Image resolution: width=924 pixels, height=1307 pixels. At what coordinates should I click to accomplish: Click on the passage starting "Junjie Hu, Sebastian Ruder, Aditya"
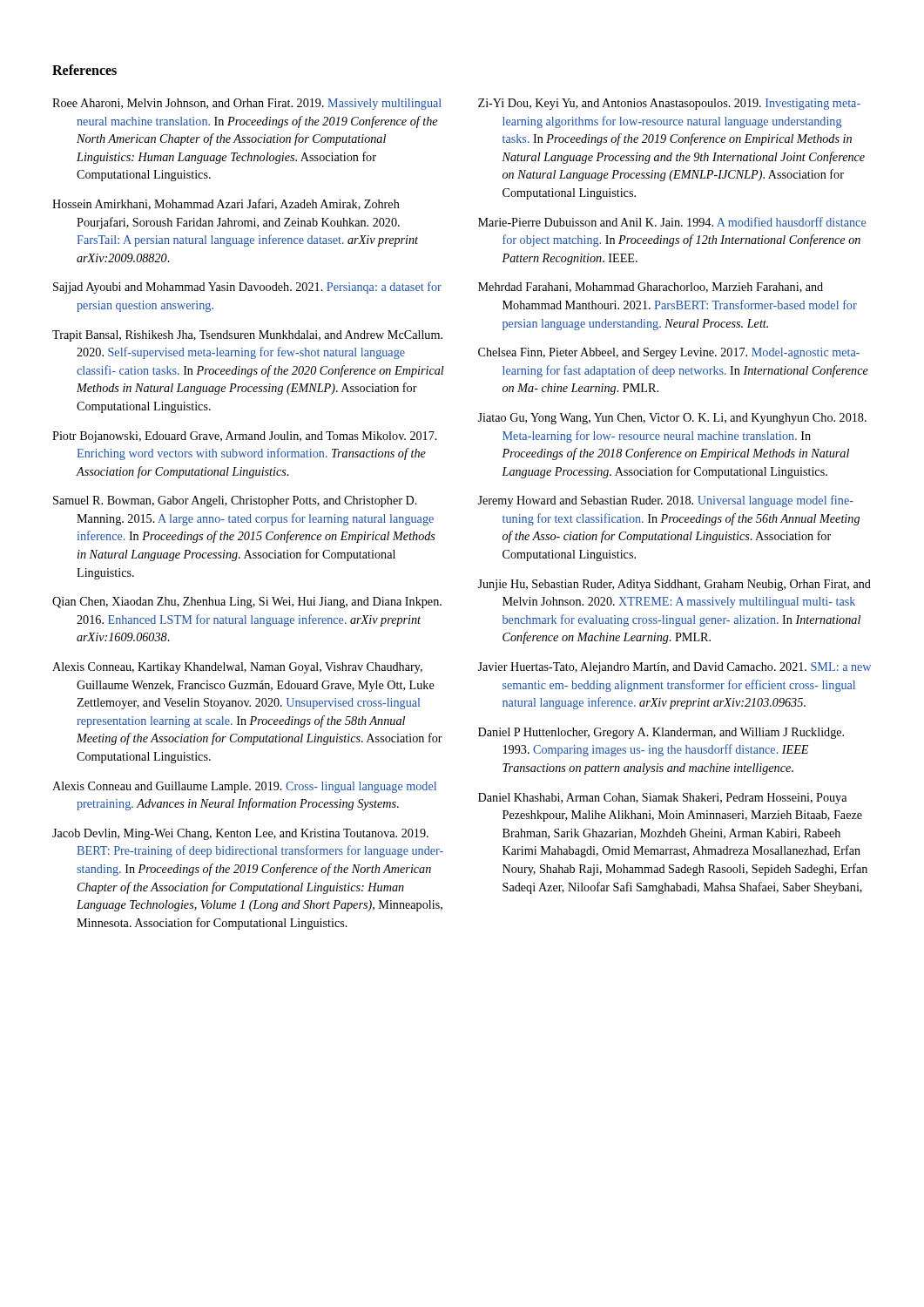click(x=675, y=611)
